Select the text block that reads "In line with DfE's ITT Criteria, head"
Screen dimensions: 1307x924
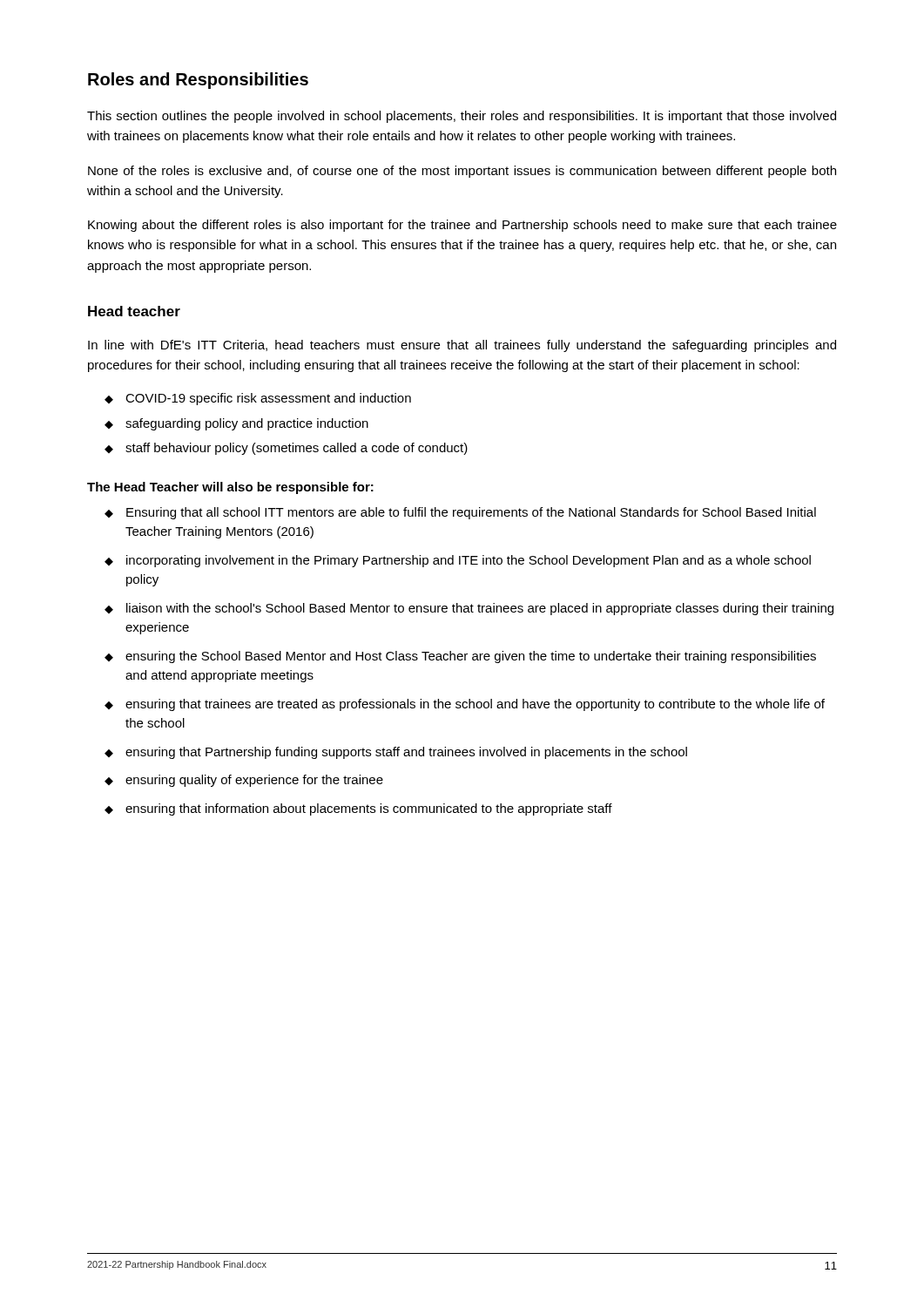click(462, 355)
